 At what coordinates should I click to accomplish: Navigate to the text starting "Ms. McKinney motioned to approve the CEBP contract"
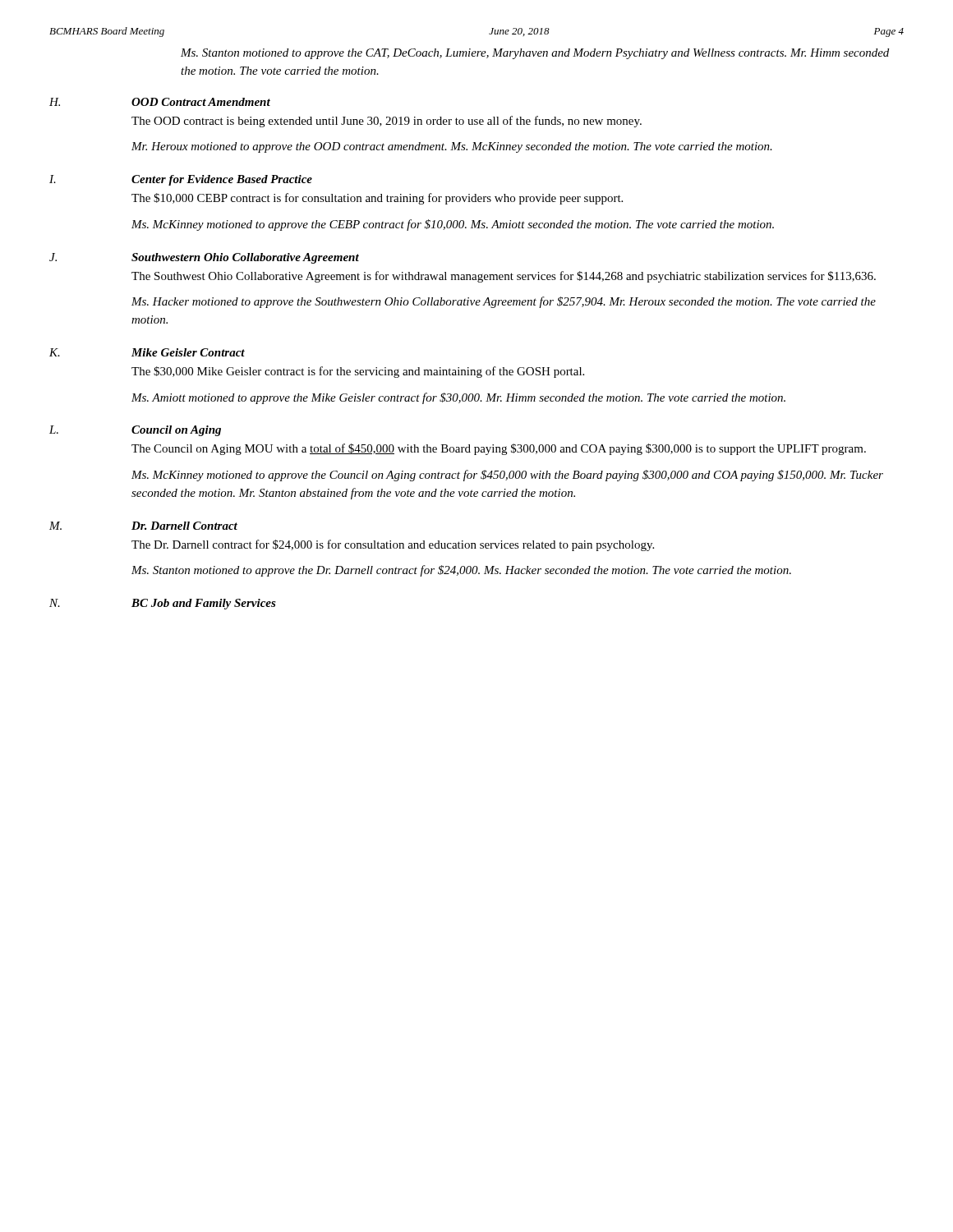pos(453,224)
